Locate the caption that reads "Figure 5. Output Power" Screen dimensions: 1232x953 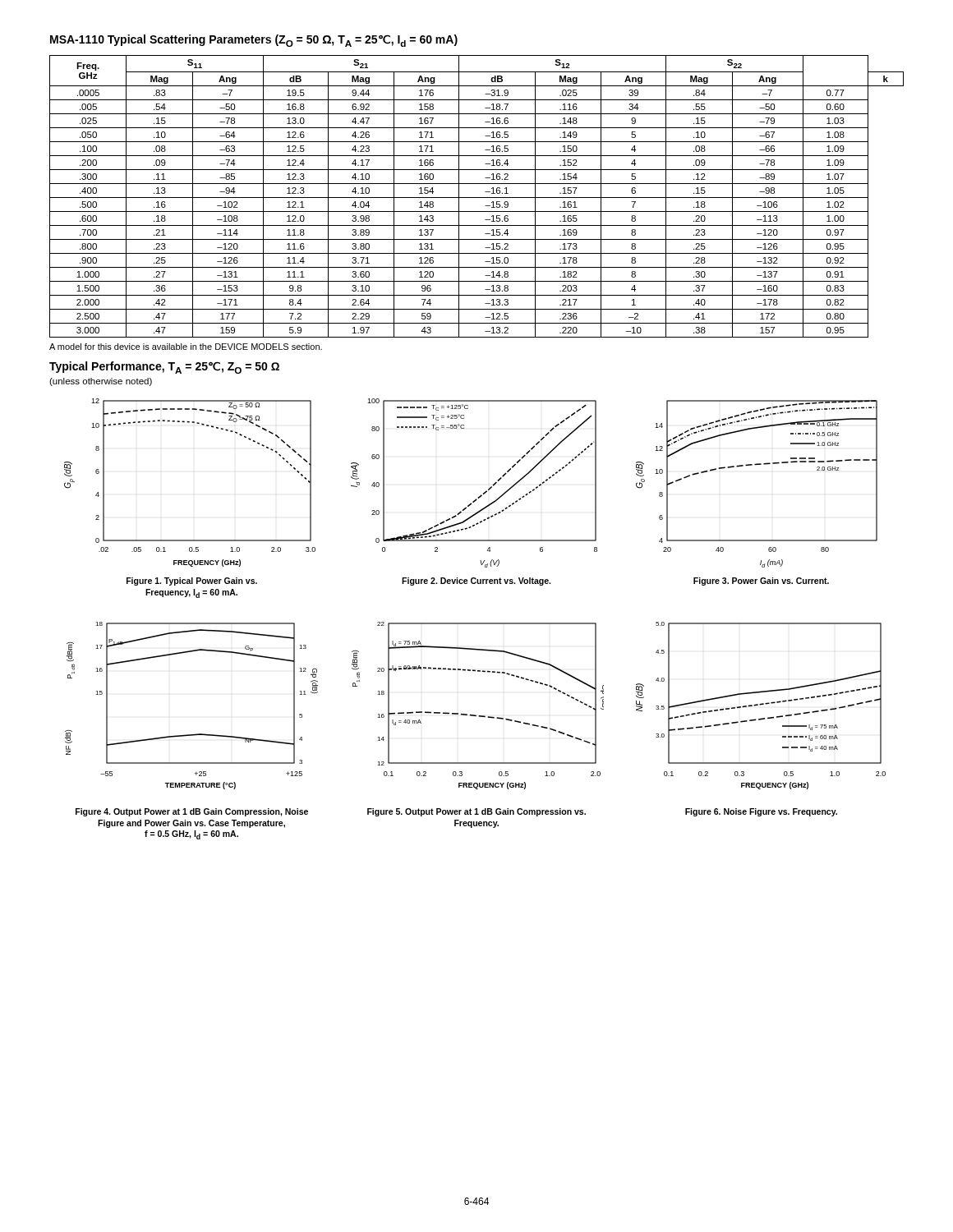coord(476,817)
